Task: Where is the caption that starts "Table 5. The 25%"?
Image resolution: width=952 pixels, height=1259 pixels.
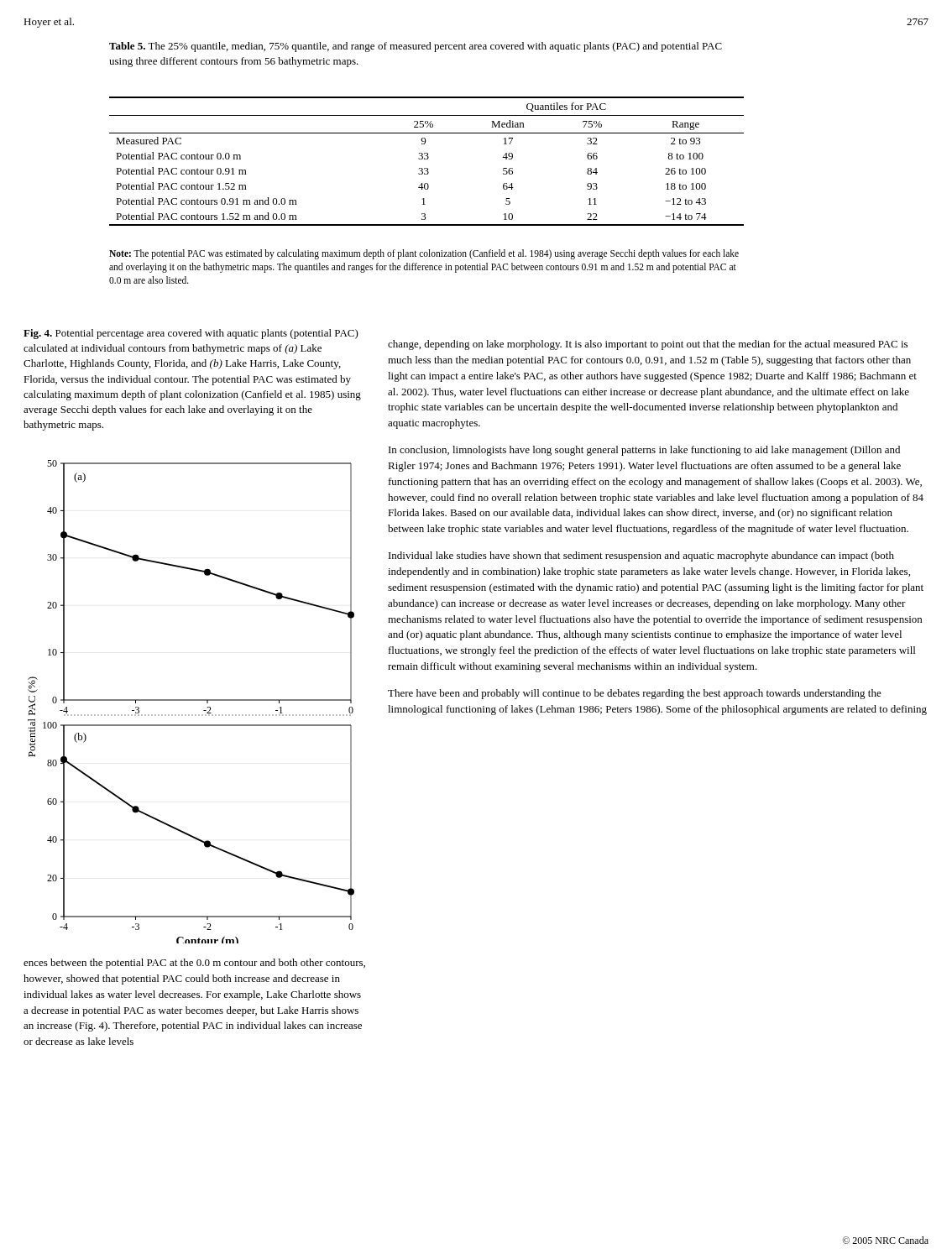Action: [x=416, y=53]
